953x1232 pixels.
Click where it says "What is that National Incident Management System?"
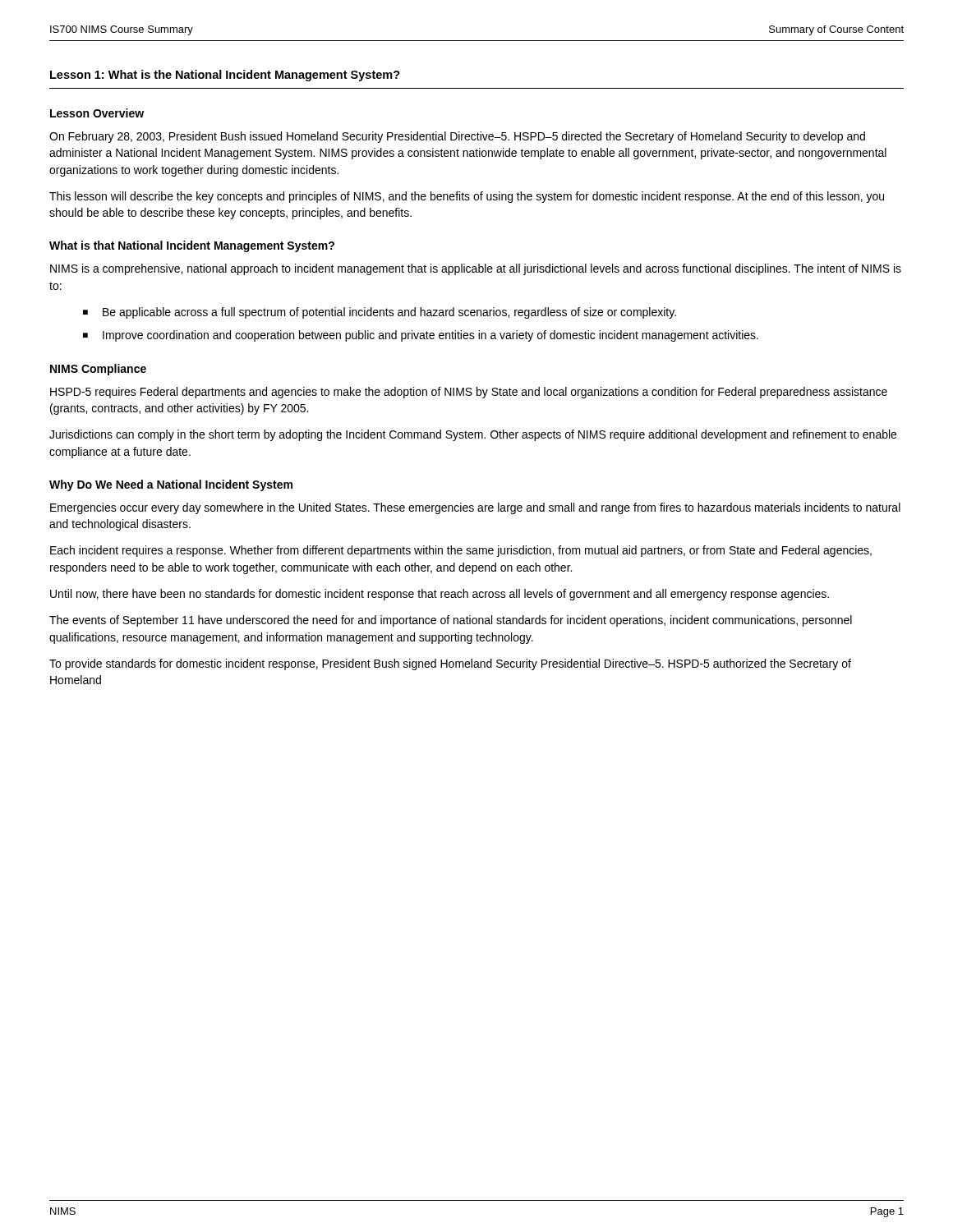coord(192,246)
